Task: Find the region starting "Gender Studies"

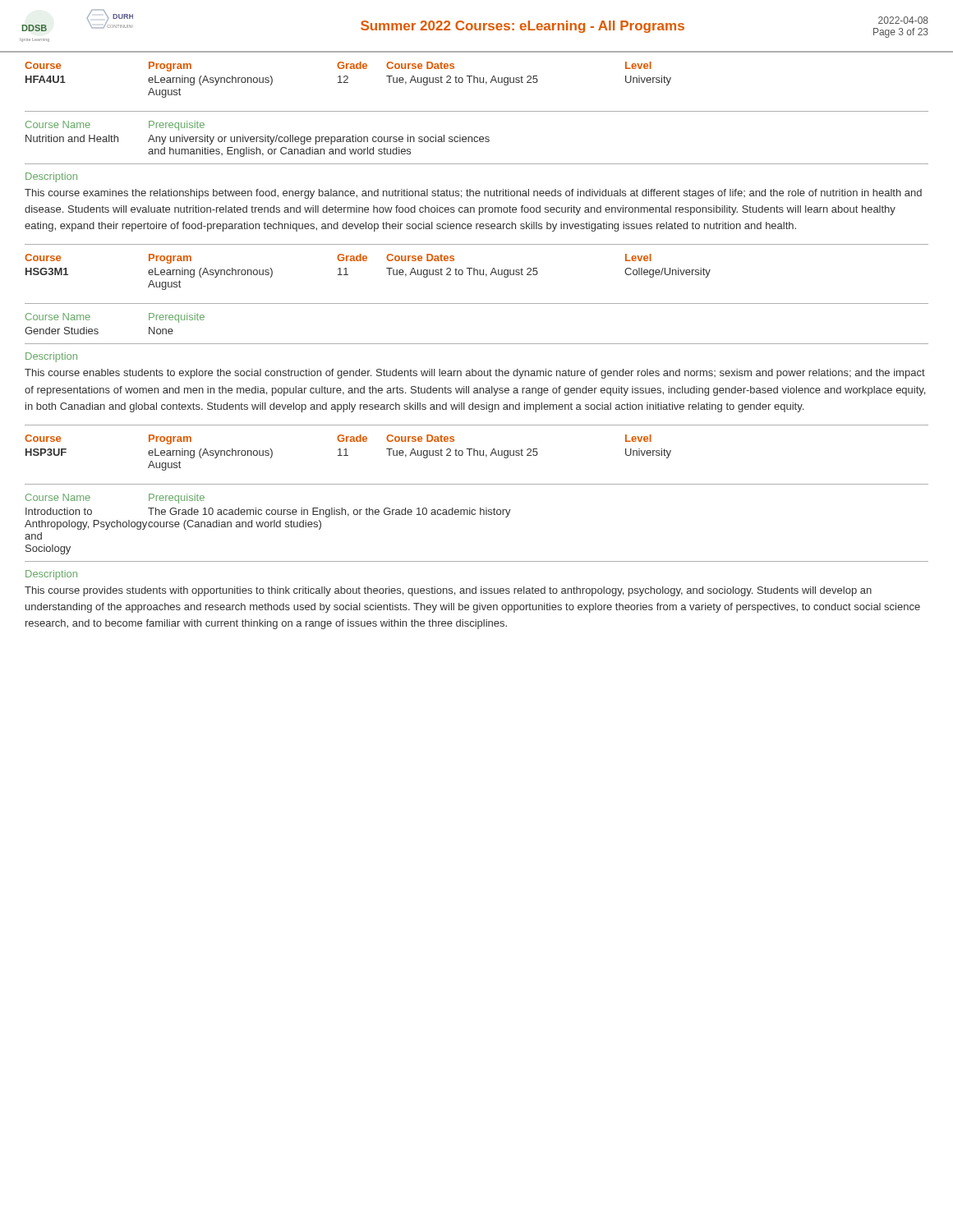Action: pos(62,331)
